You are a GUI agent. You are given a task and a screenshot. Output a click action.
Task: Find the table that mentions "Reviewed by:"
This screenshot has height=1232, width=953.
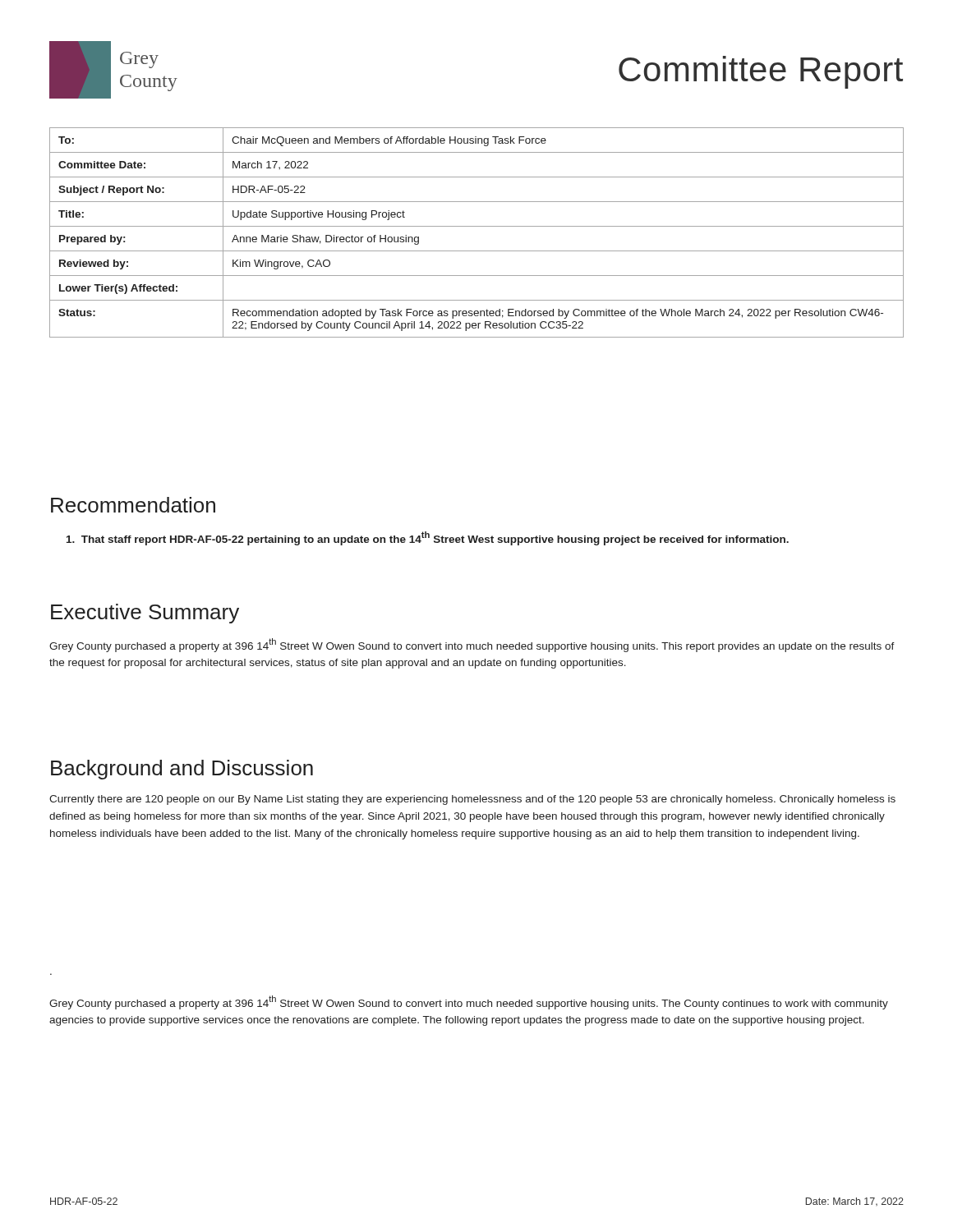click(476, 232)
